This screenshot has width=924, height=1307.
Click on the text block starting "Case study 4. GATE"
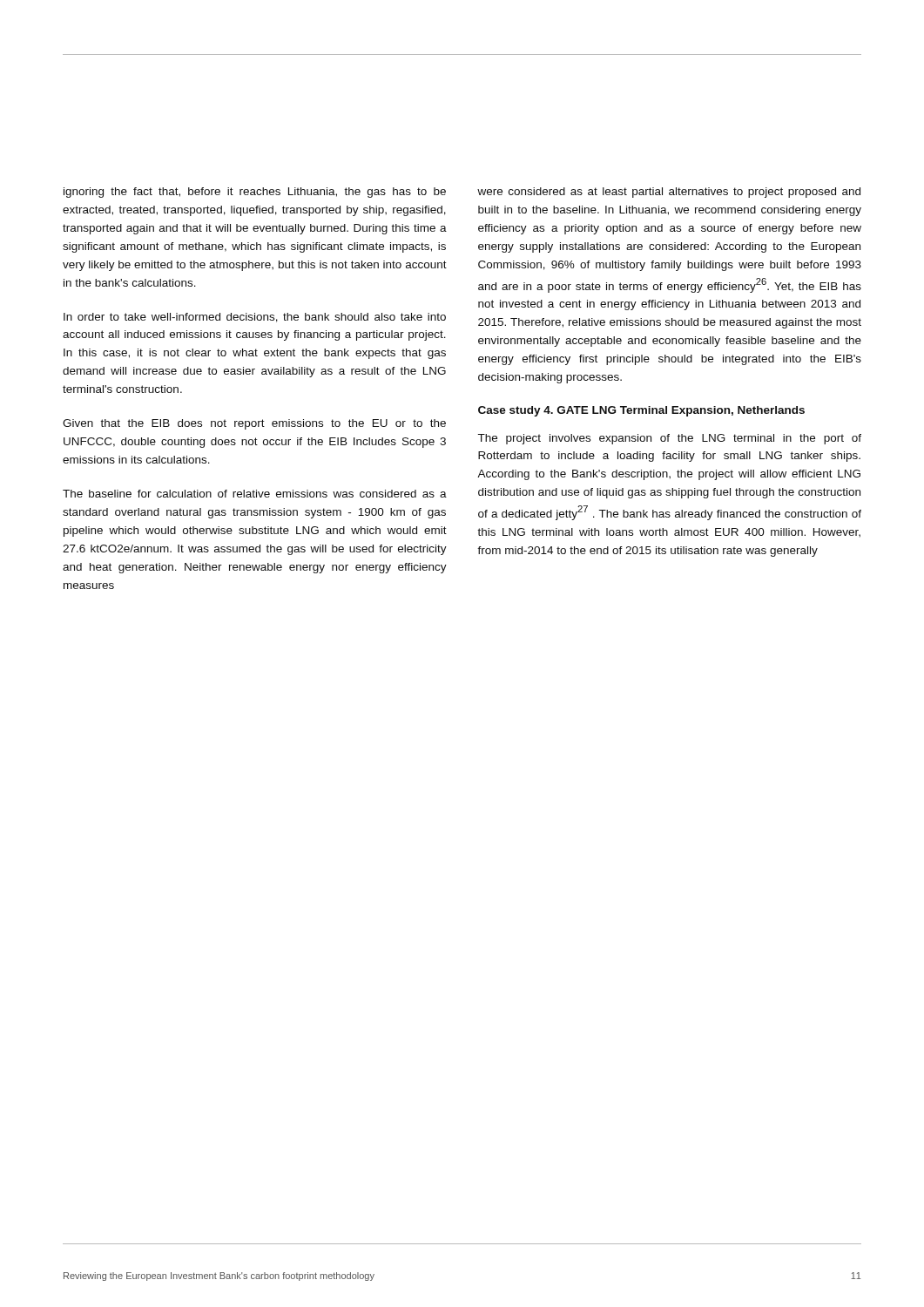pyautogui.click(x=641, y=410)
